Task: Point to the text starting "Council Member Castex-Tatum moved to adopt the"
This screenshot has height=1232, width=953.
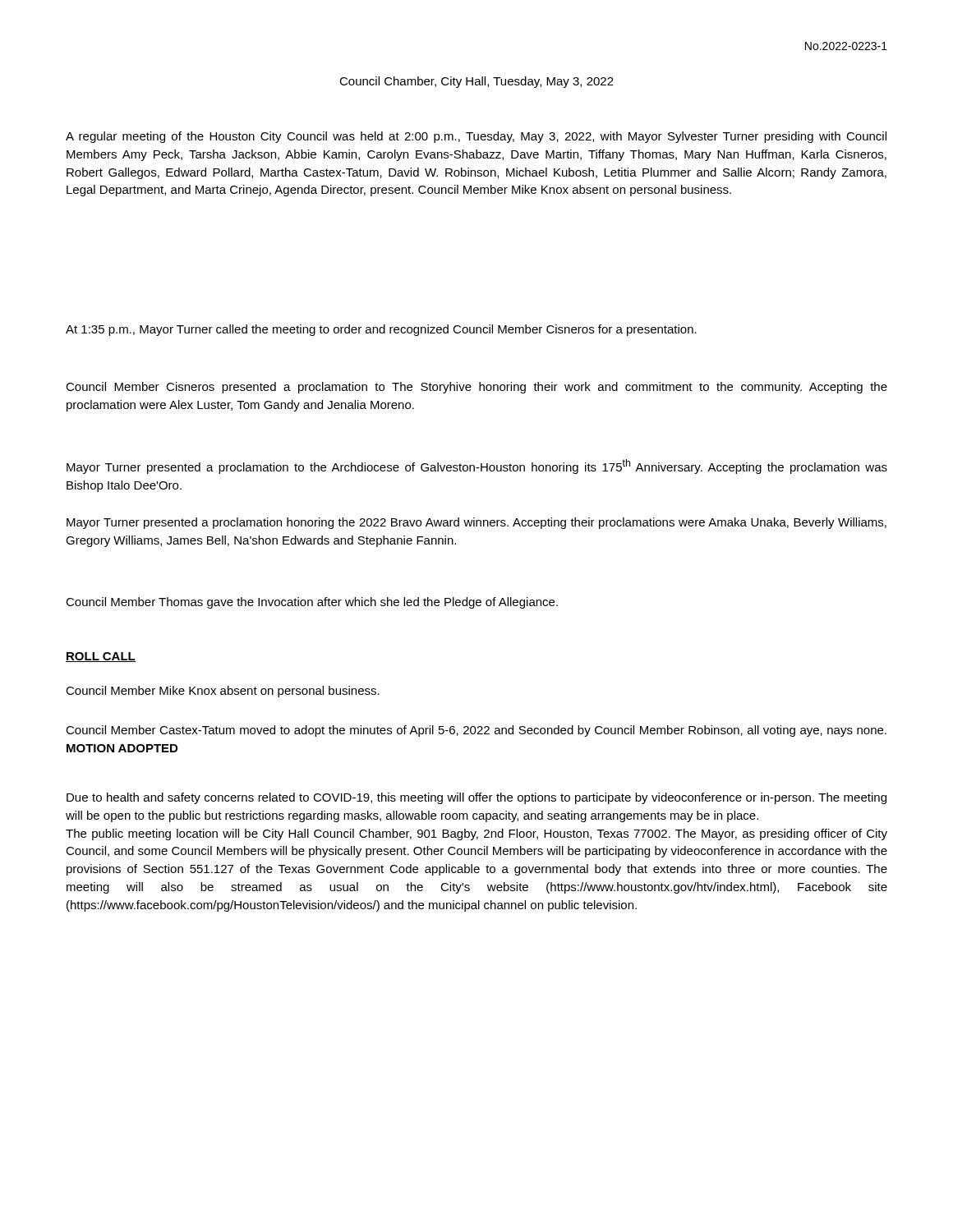Action: [476, 739]
